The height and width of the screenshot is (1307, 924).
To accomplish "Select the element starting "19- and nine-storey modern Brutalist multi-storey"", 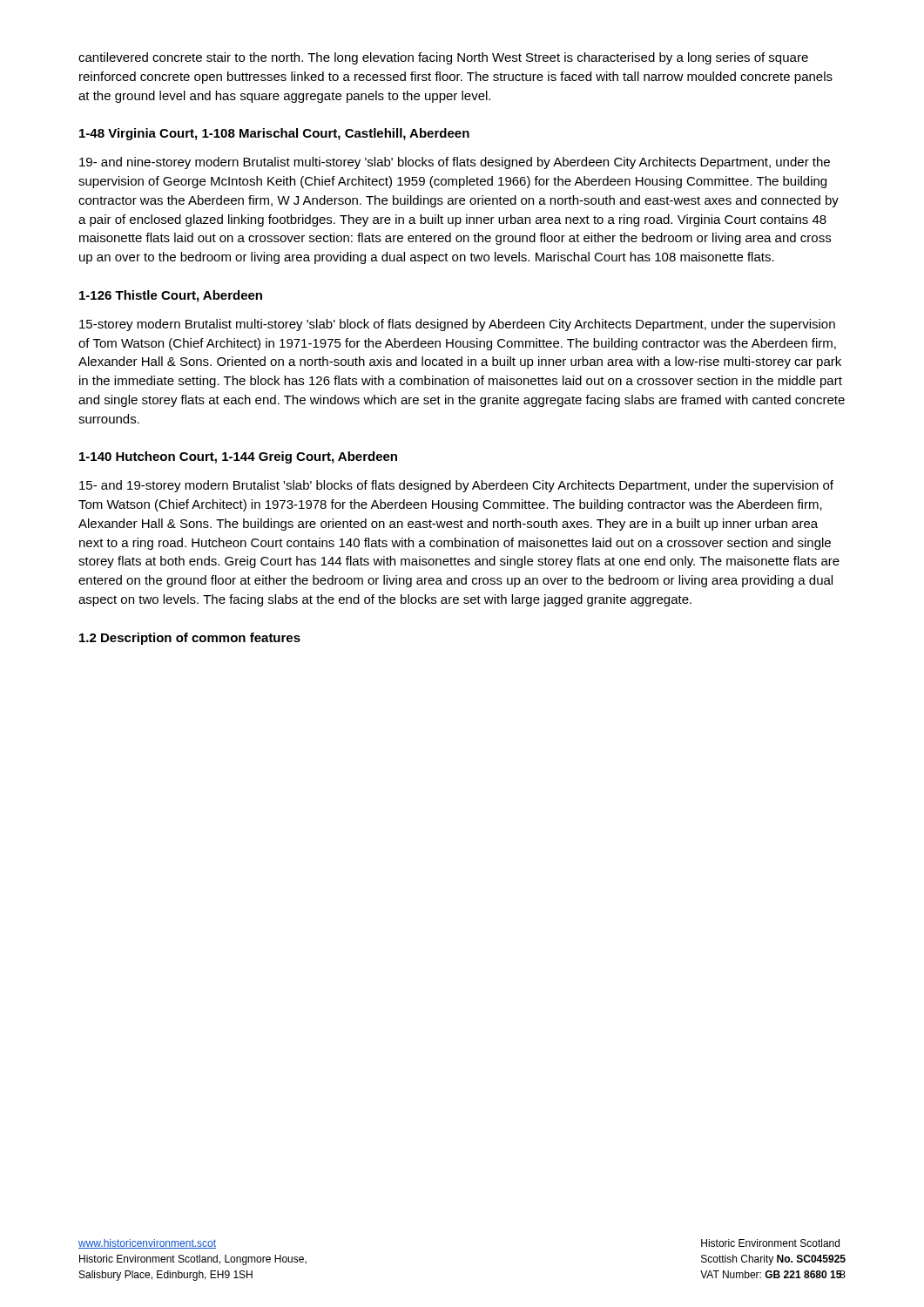I will click(x=462, y=210).
